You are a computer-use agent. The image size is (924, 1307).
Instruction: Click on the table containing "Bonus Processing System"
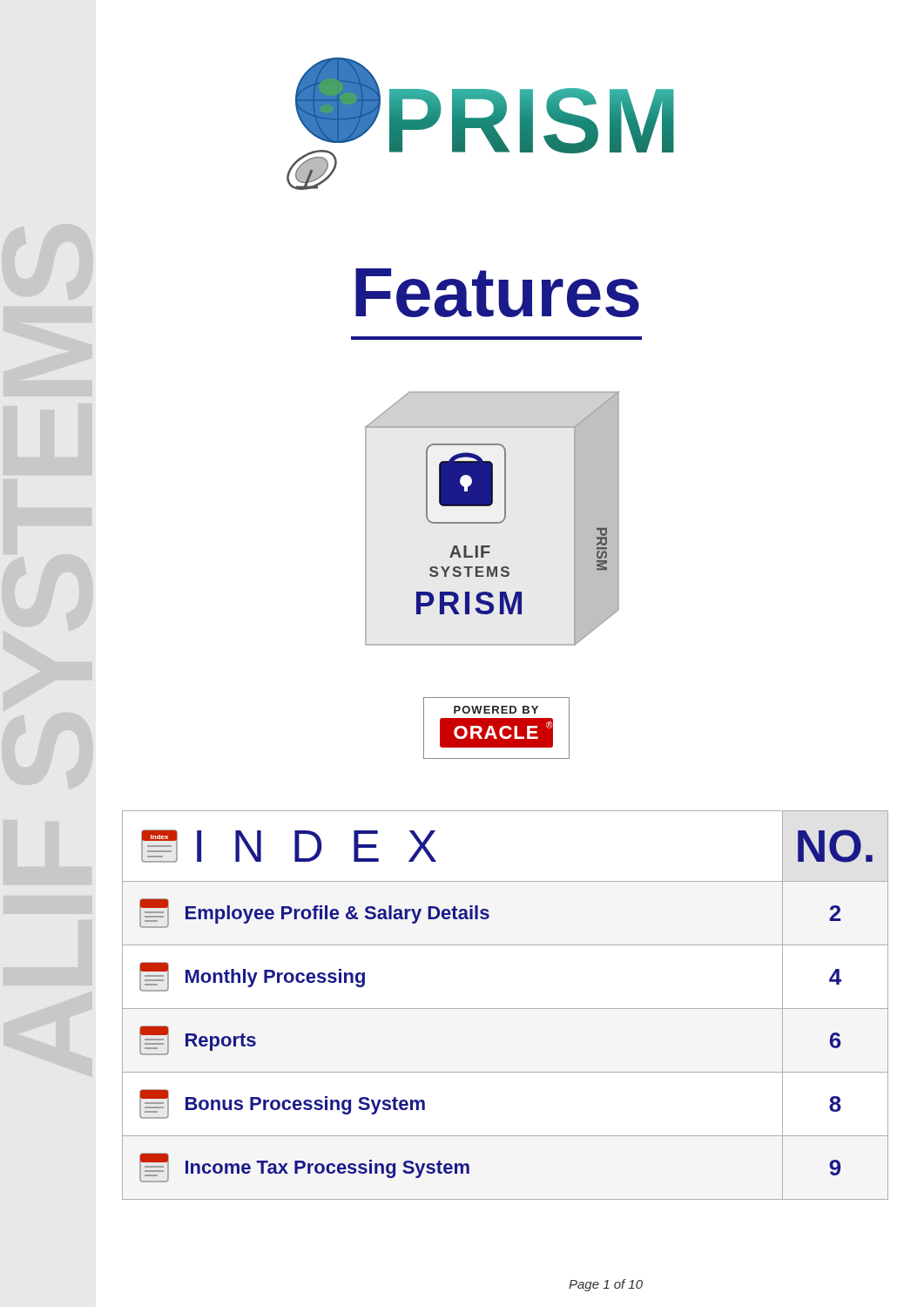click(505, 1005)
